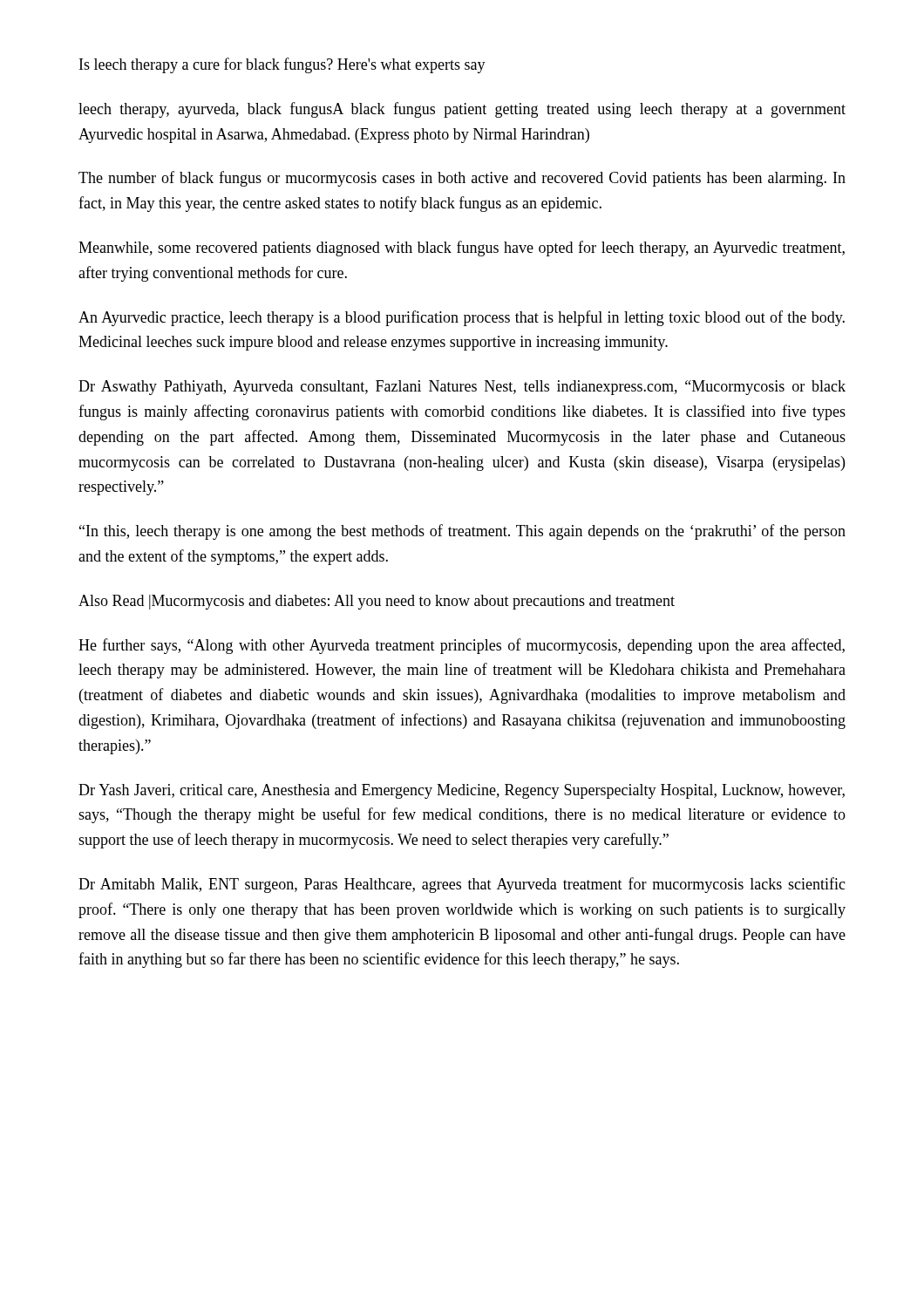Select the text block that reads "leech therapy, ayurveda,"
924x1308 pixels.
462,121
